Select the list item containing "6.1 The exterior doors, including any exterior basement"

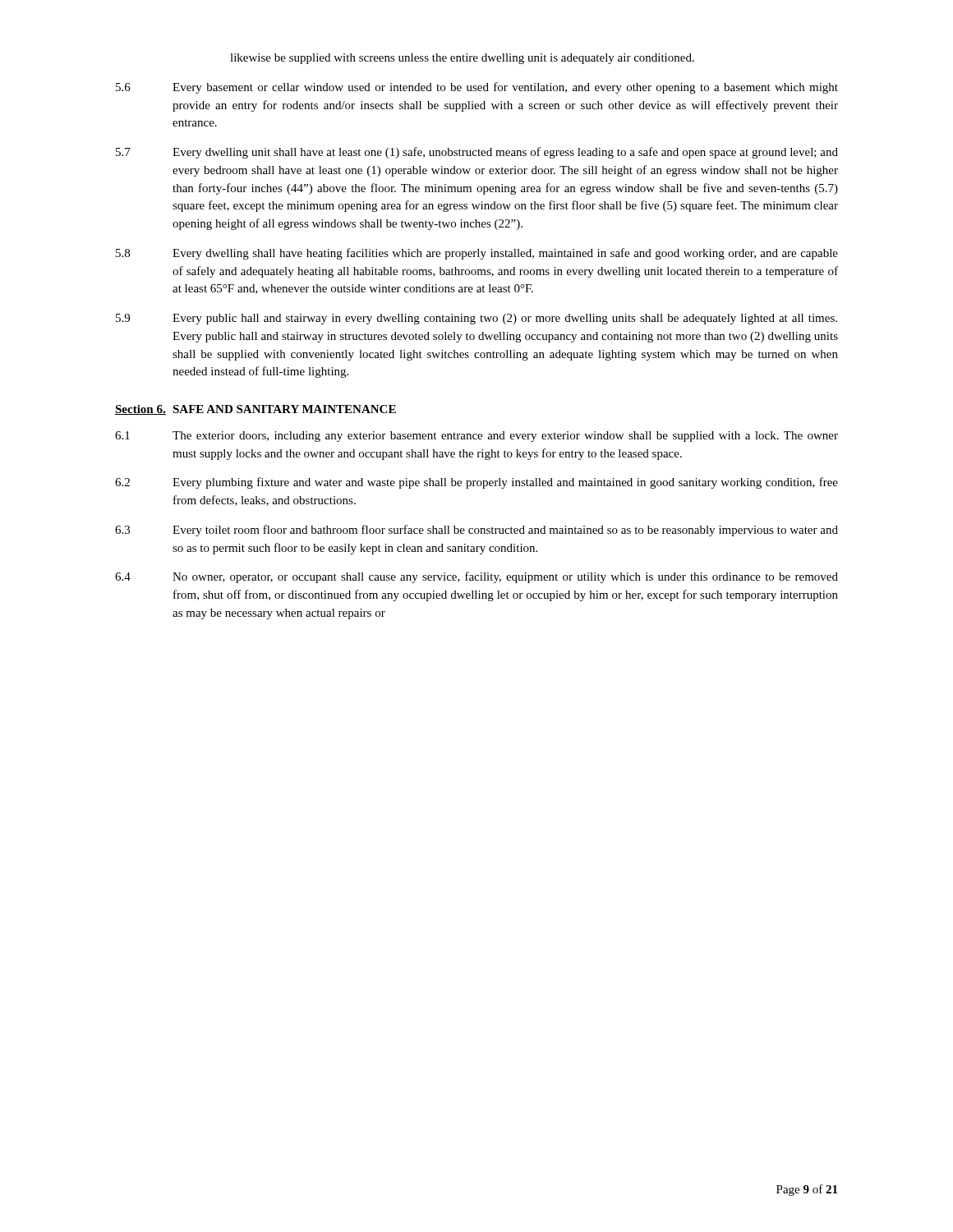pyautogui.click(x=476, y=445)
